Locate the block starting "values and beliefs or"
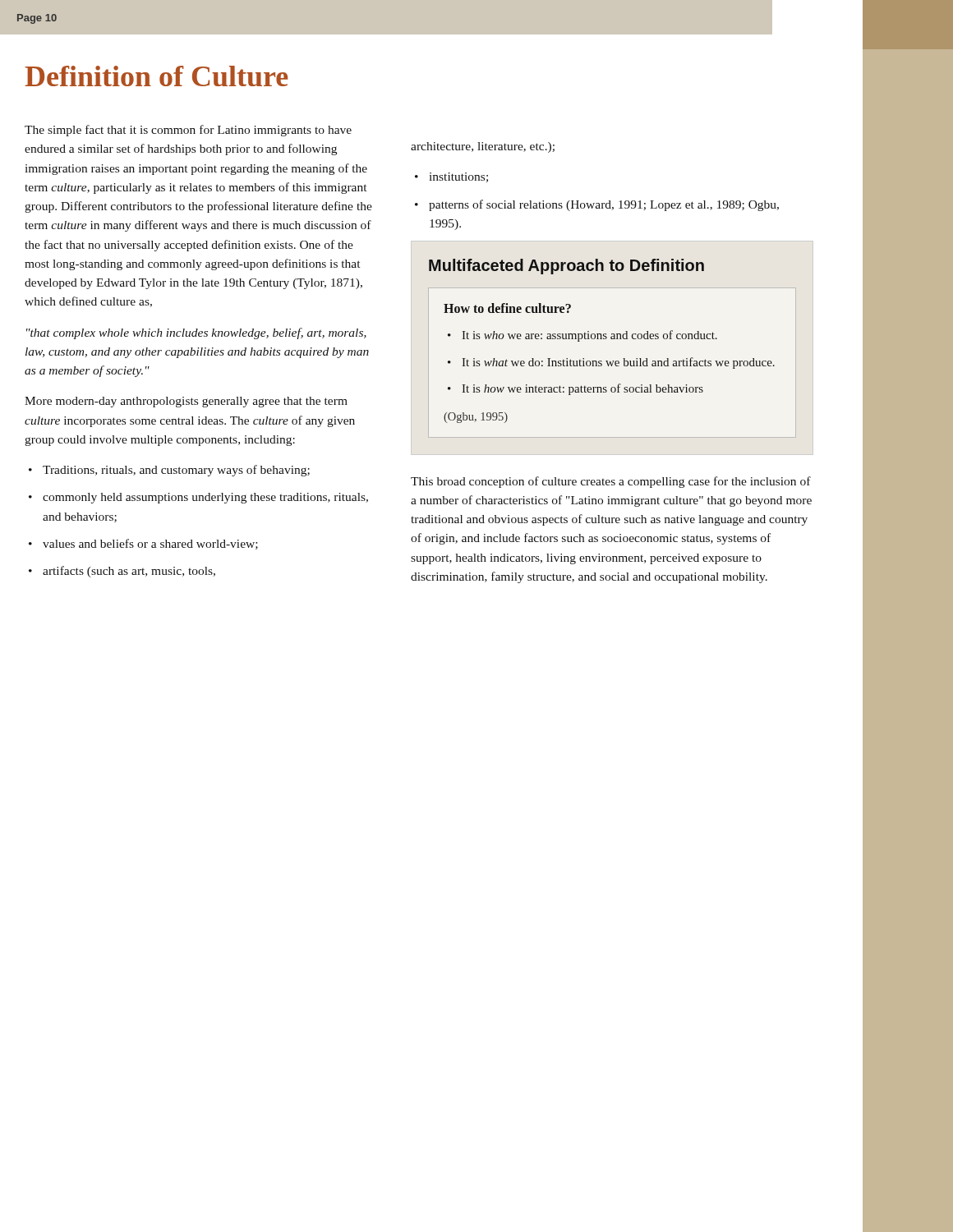Viewport: 953px width, 1232px height. coord(151,543)
